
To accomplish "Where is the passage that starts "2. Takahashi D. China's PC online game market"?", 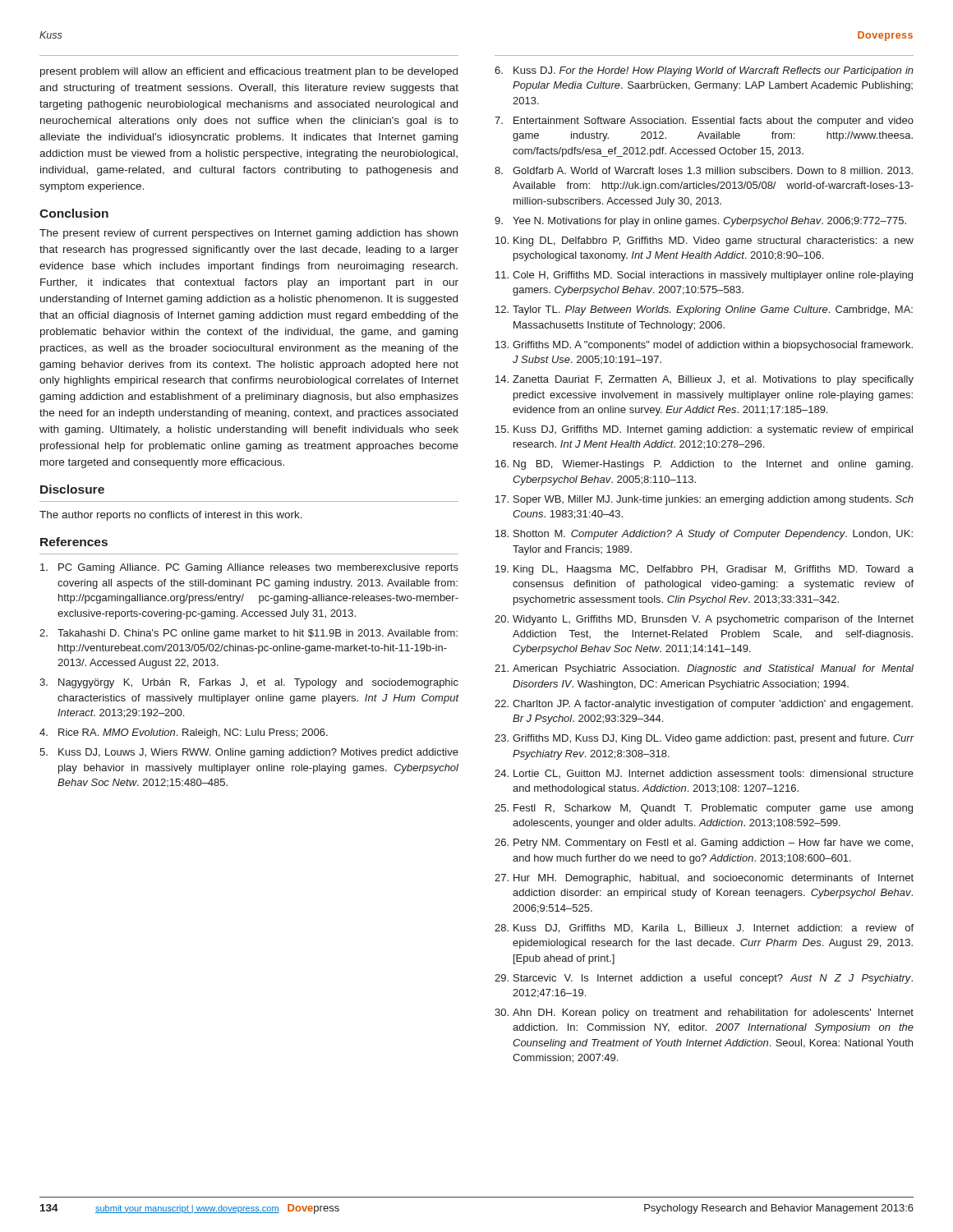I will click(x=249, y=648).
